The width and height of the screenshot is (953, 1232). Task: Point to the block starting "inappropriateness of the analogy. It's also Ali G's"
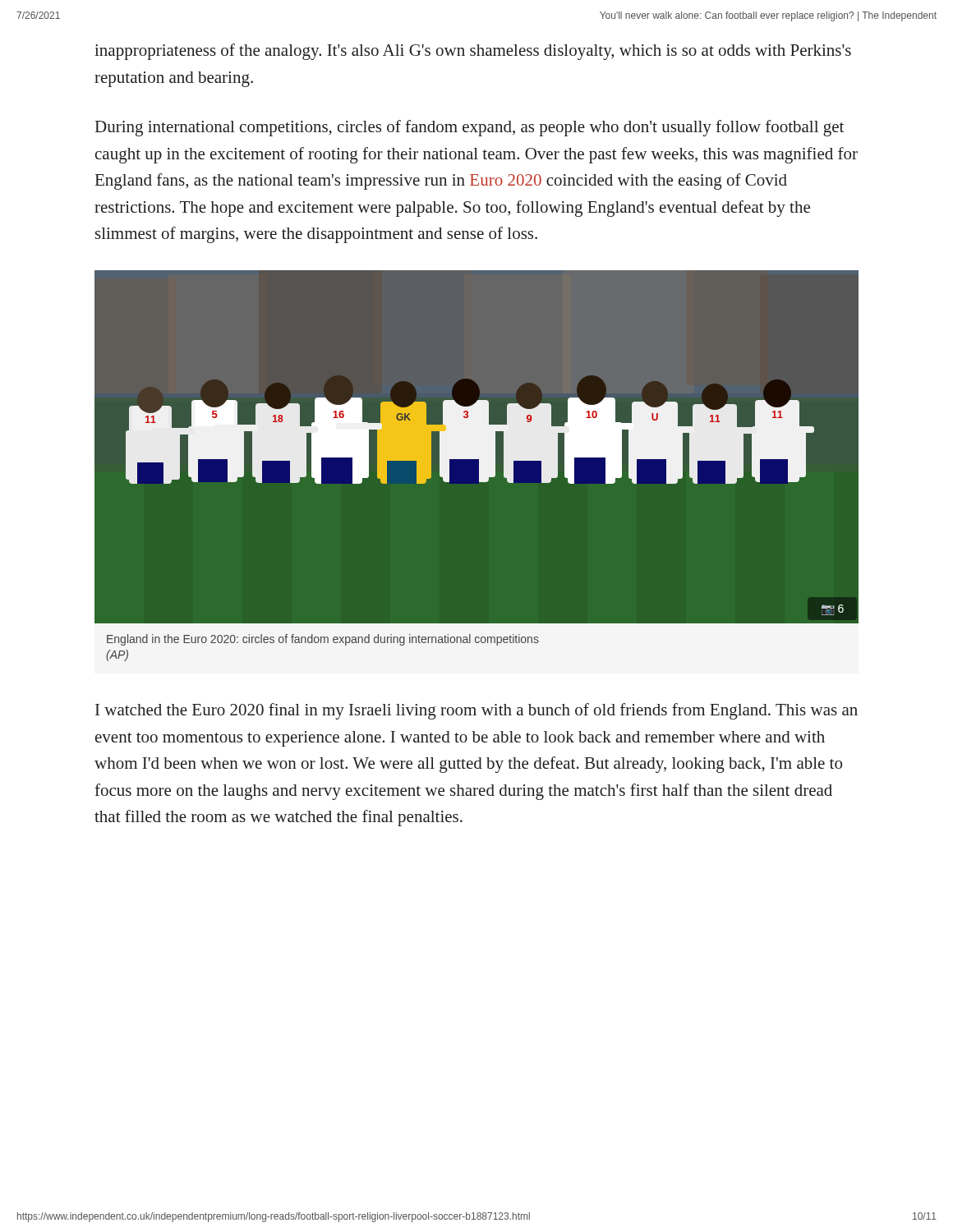click(x=473, y=64)
